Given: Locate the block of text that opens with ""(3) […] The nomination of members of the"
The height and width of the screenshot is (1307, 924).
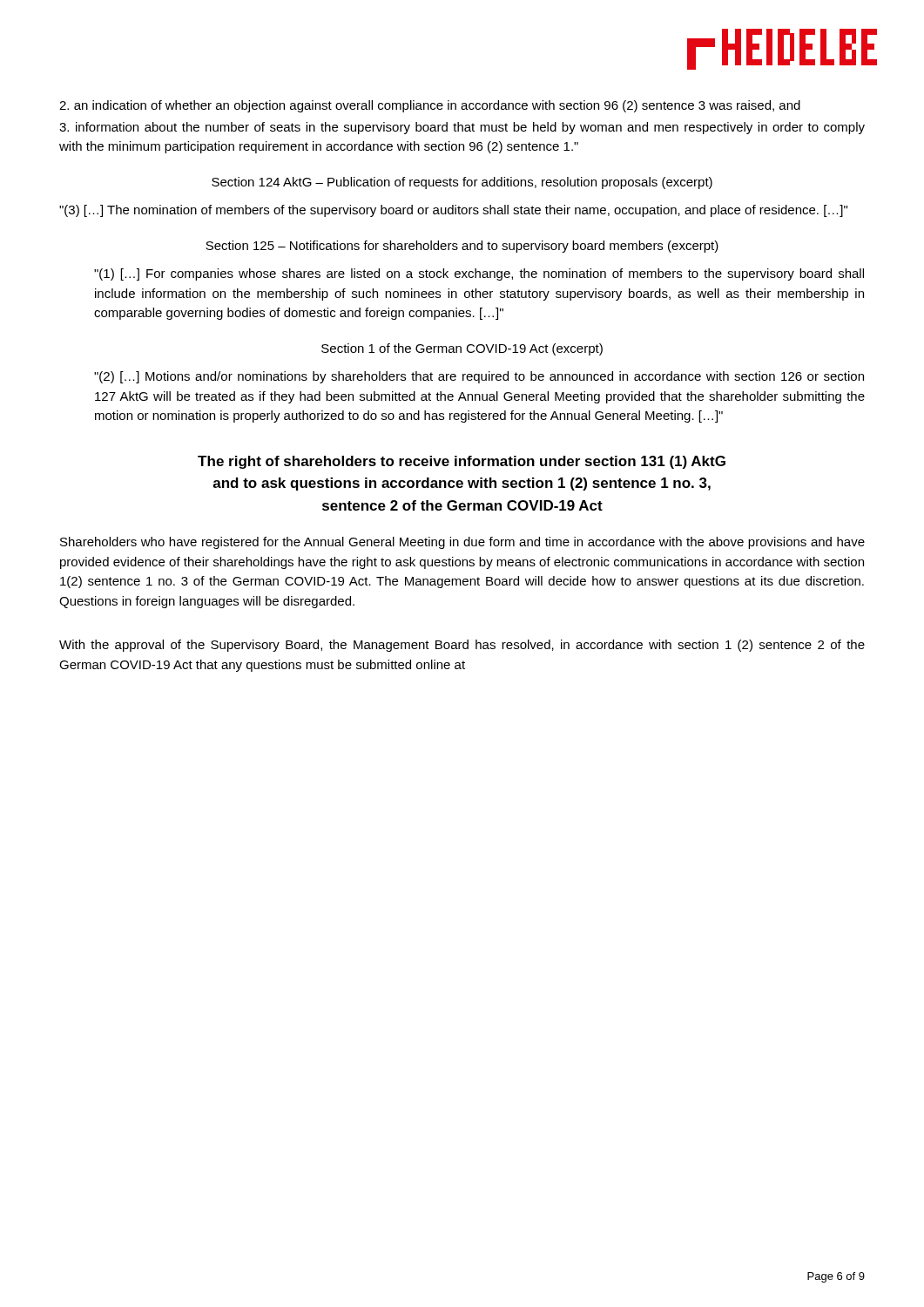Looking at the screenshot, I should (x=454, y=210).
